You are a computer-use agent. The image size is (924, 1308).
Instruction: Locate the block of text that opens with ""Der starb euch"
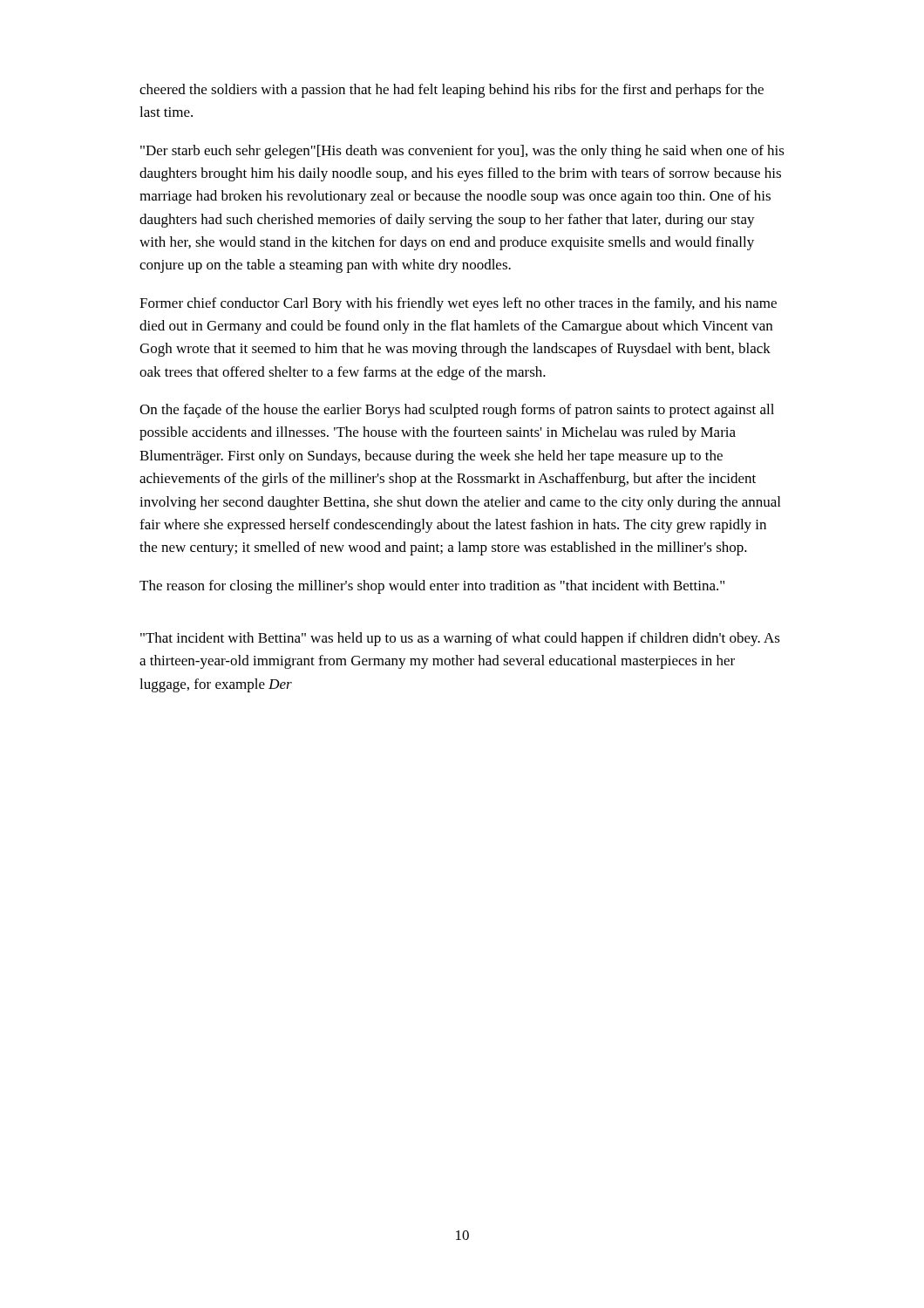(462, 208)
